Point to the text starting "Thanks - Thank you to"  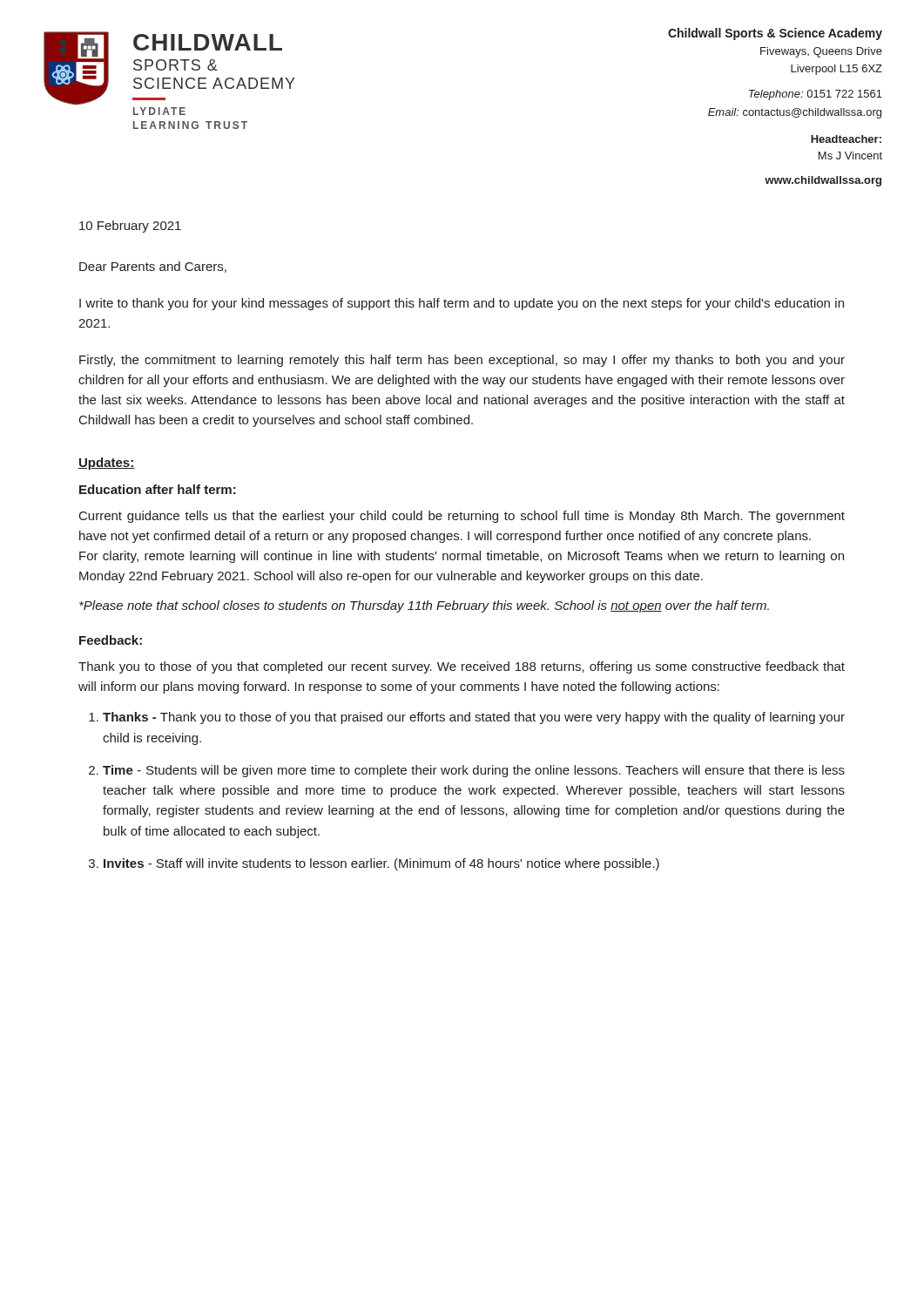click(474, 727)
